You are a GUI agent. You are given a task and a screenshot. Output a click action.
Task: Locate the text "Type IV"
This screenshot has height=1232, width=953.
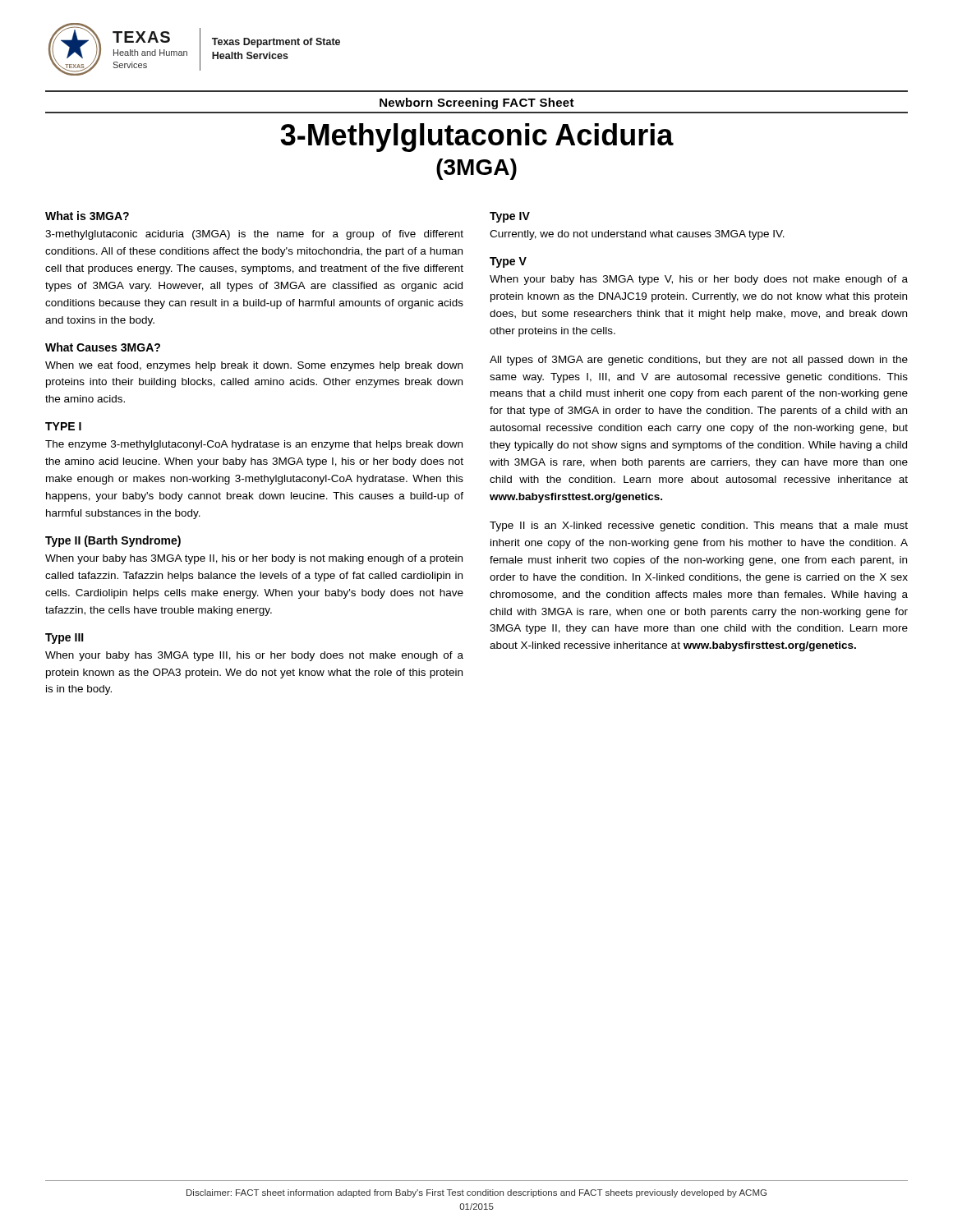point(510,216)
